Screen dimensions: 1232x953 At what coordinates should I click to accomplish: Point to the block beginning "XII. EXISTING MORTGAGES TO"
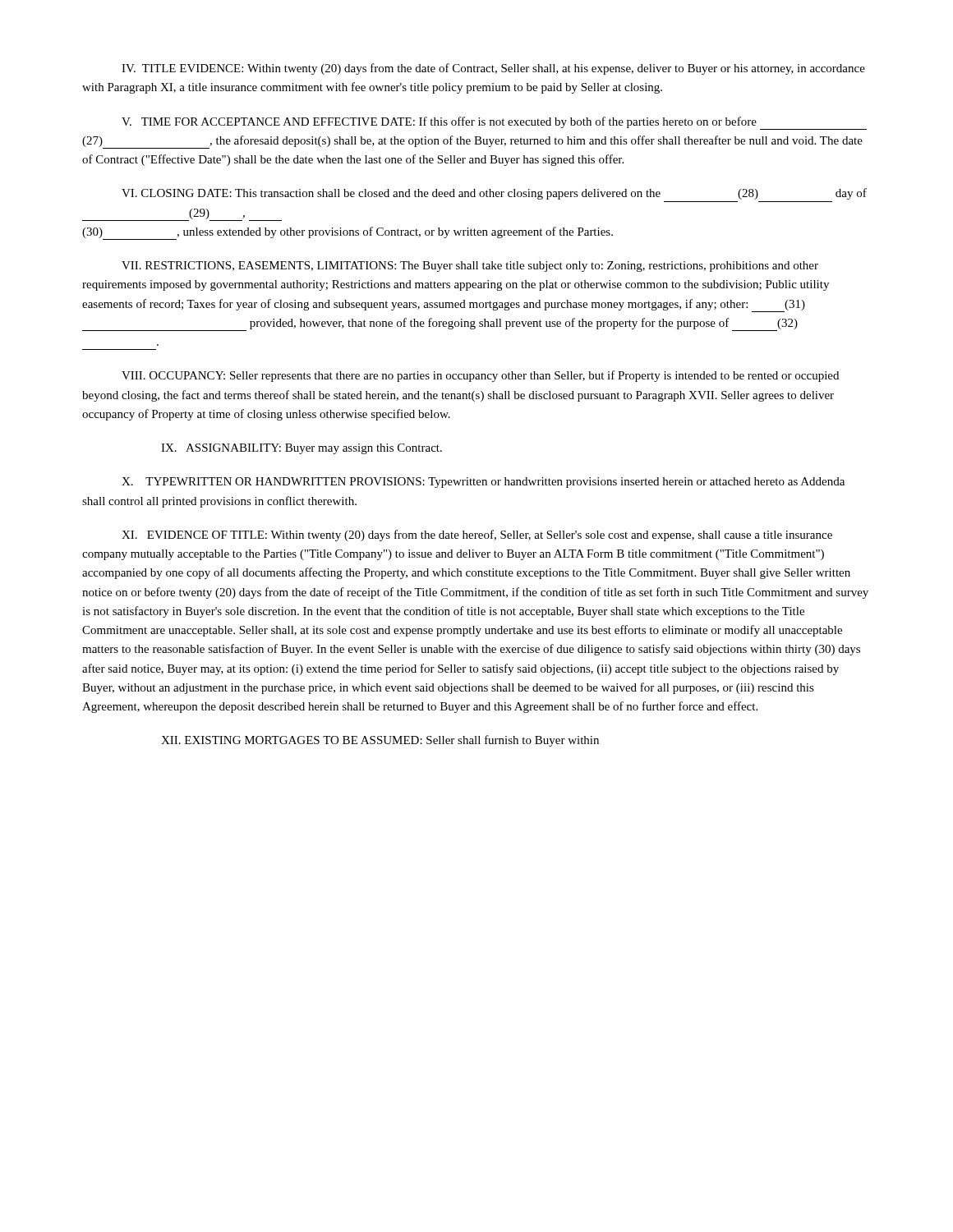pos(380,740)
